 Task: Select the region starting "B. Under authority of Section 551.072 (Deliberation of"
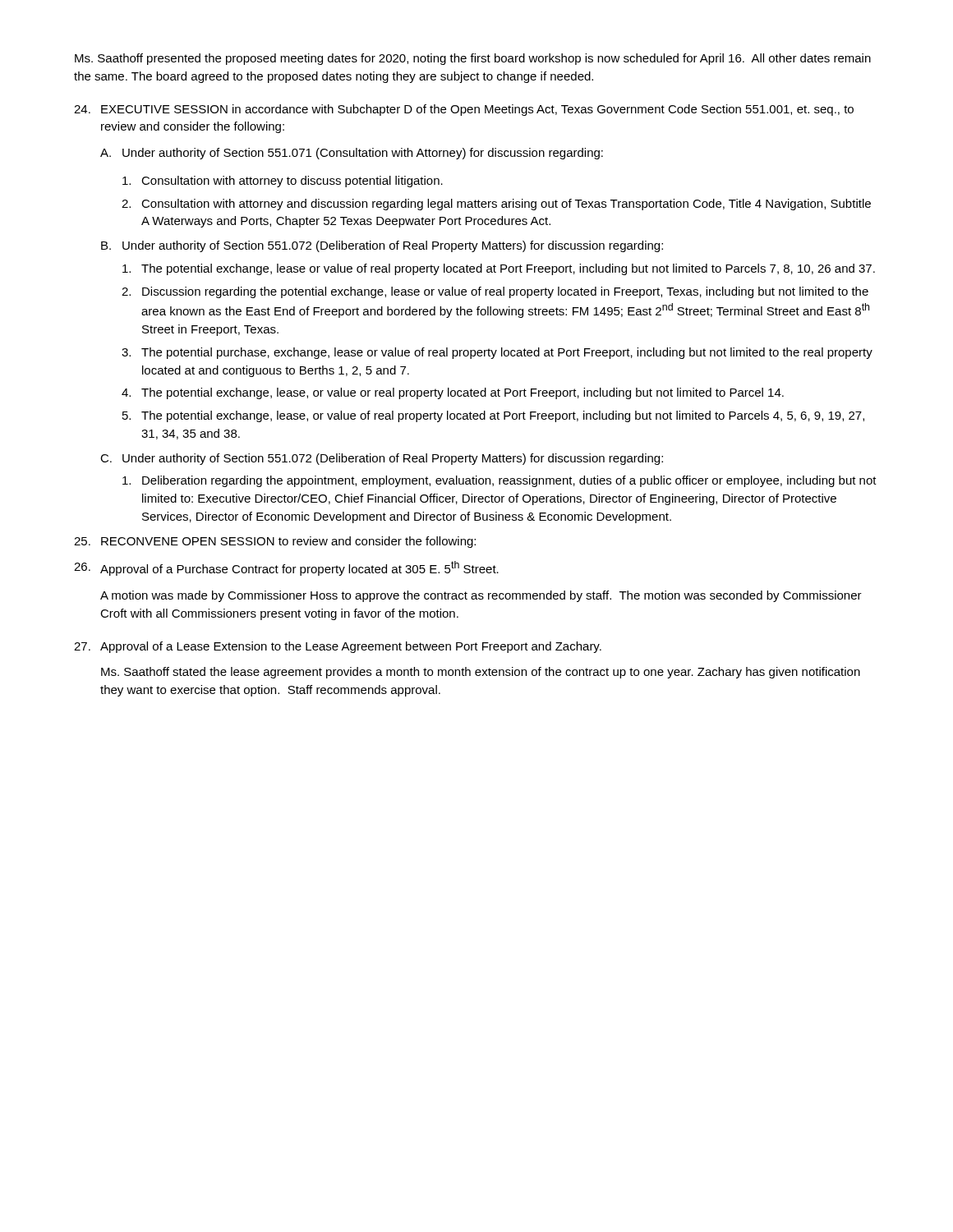coord(490,245)
